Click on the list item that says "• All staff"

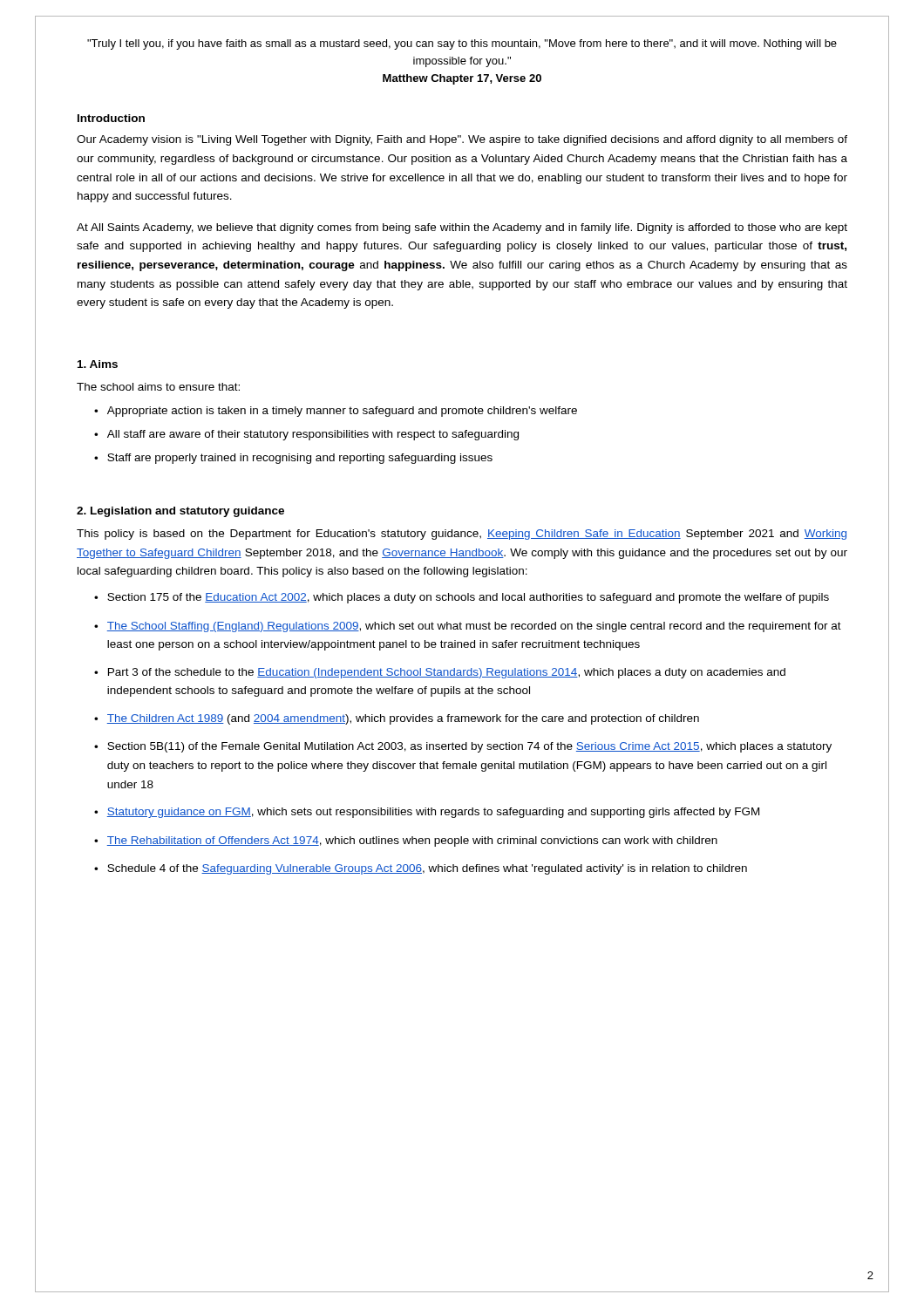tap(307, 434)
